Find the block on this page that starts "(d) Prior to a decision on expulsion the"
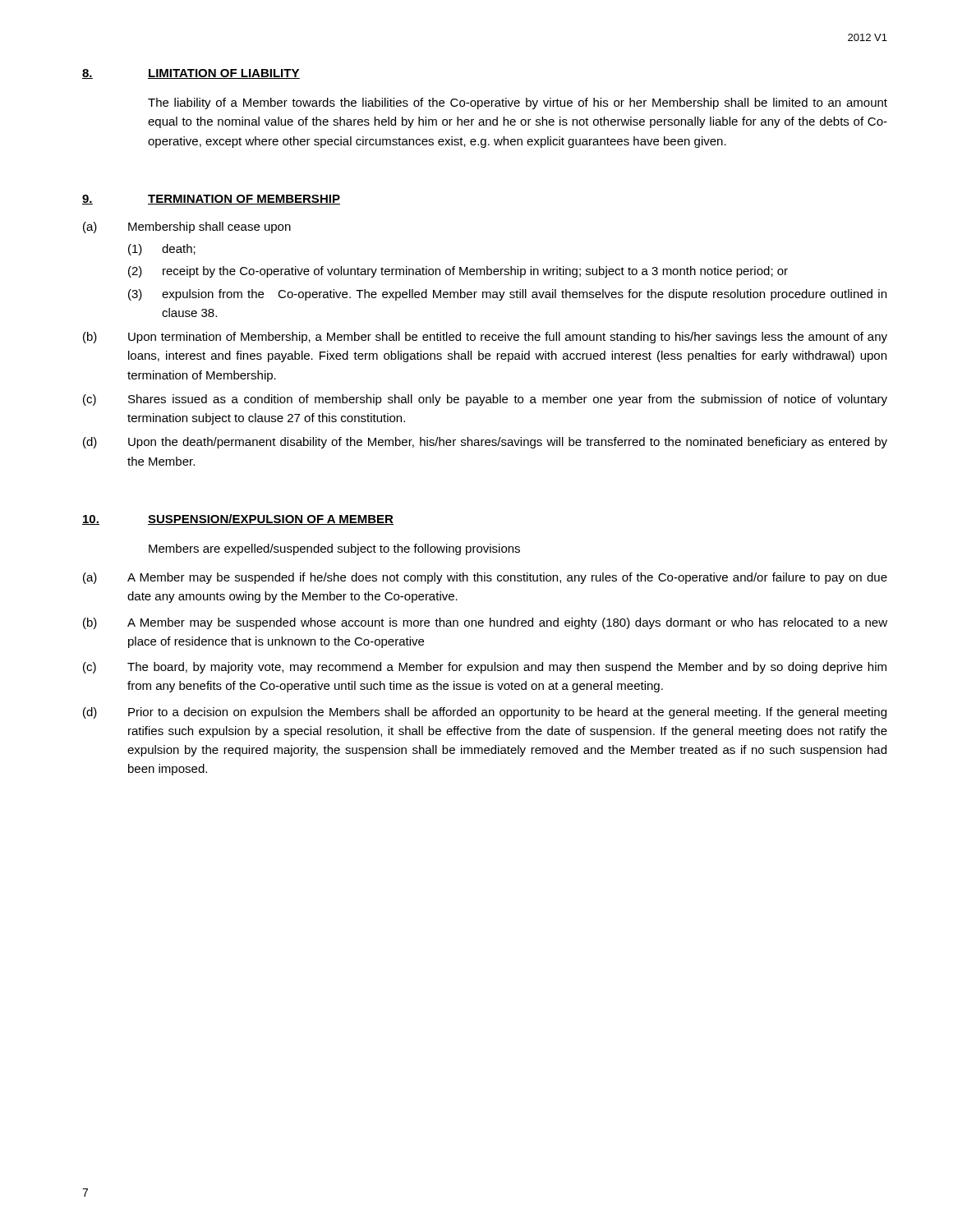Viewport: 953px width, 1232px height. pos(485,740)
